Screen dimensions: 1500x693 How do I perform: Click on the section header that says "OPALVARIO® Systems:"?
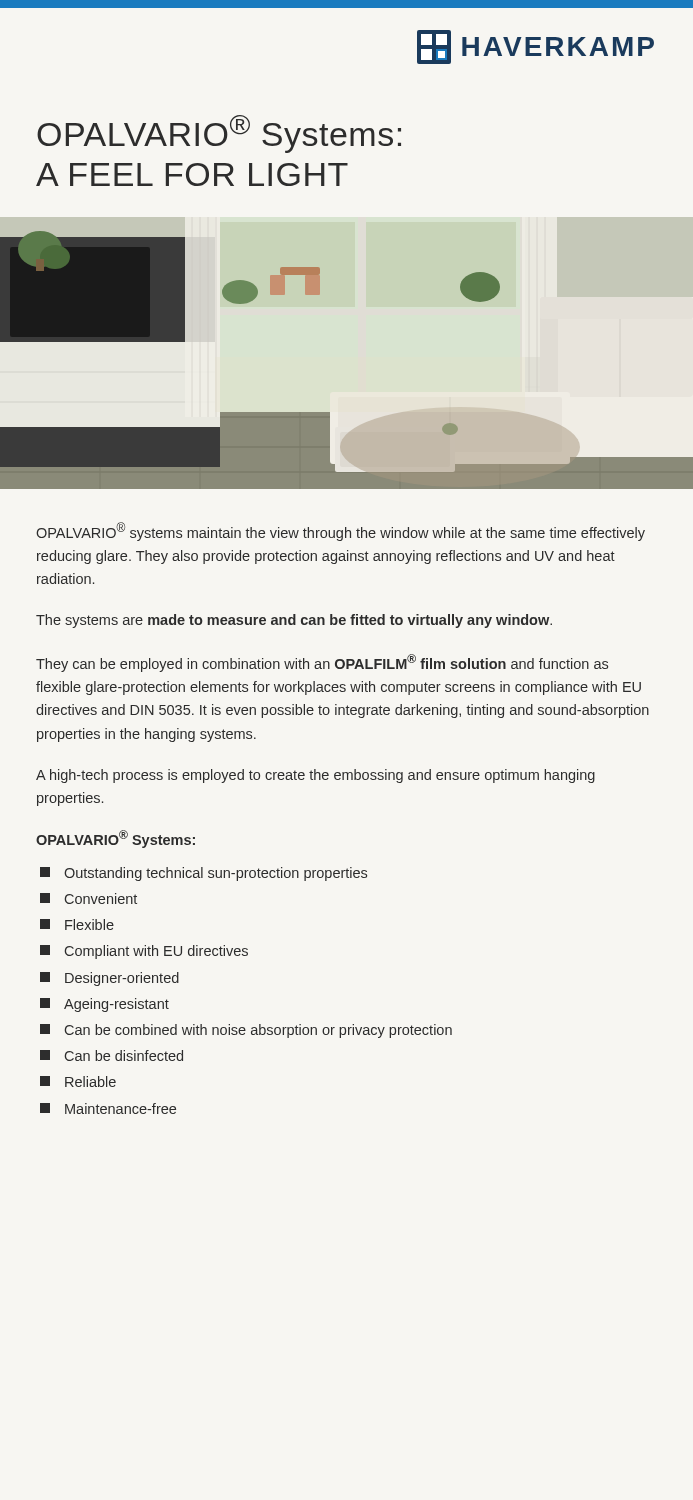(x=116, y=838)
